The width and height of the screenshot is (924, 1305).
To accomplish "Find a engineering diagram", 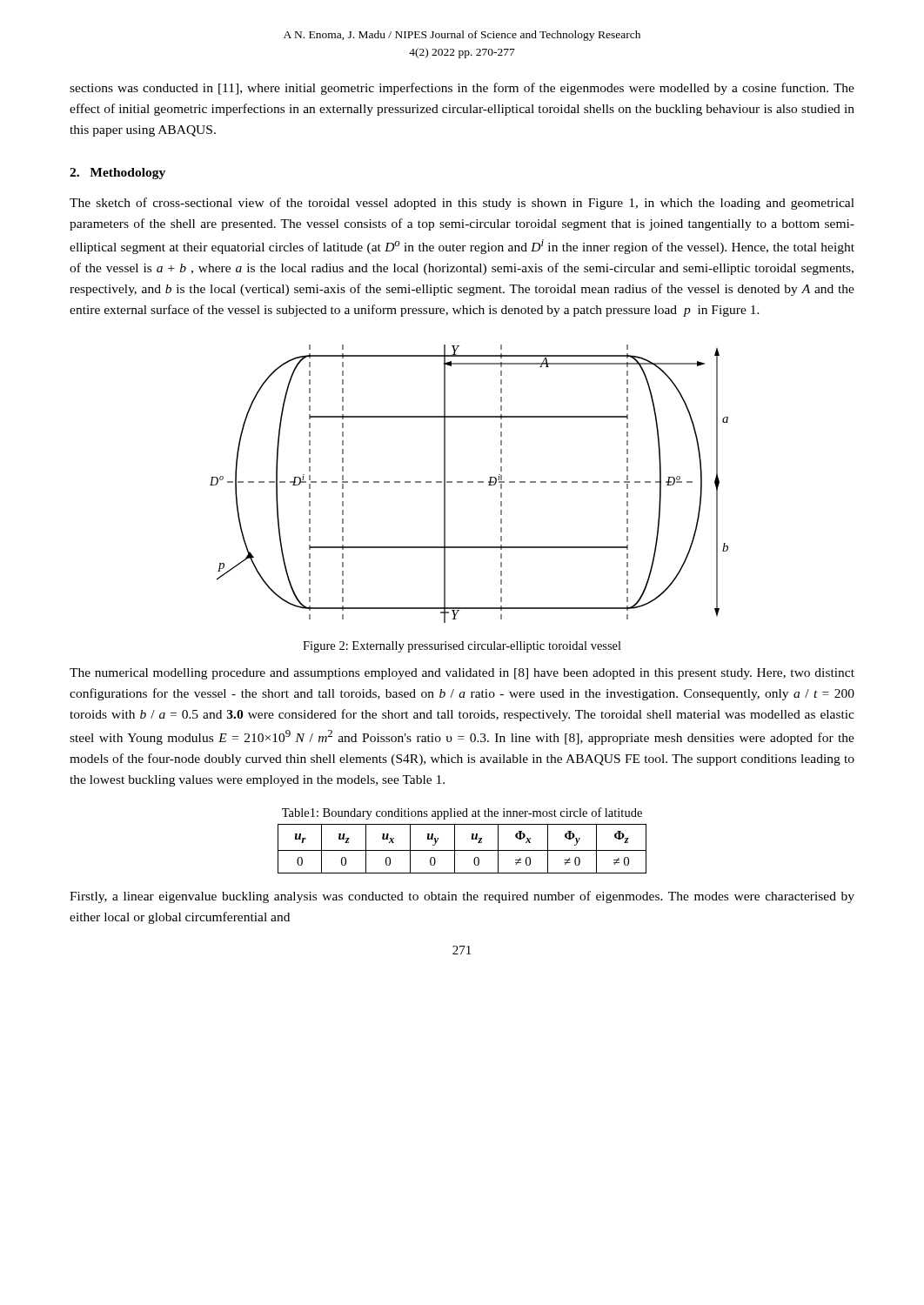I will (x=462, y=485).
